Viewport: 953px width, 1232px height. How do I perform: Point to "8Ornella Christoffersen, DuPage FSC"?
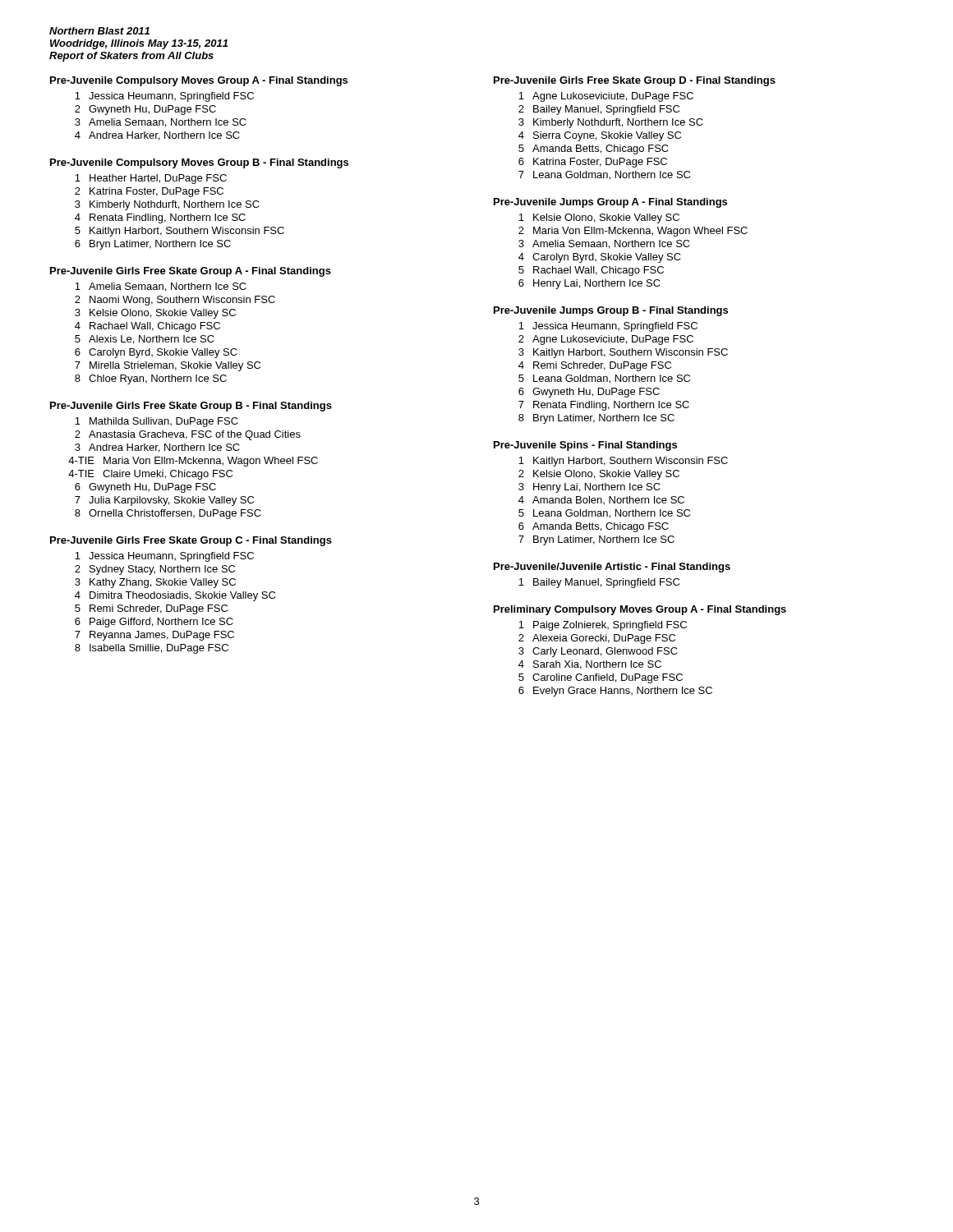tap(251, 513)
